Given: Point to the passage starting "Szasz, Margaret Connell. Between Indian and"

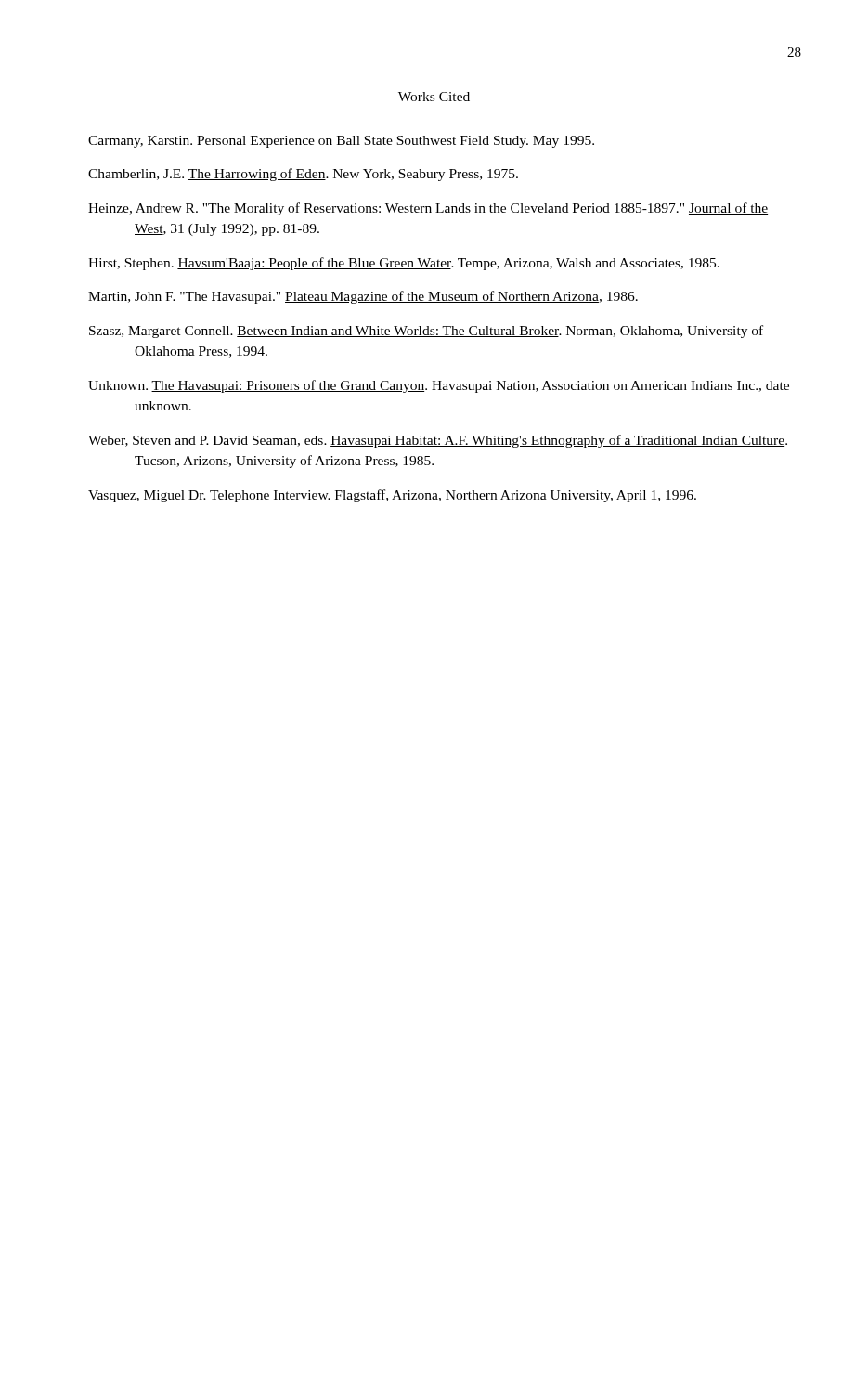Looking at the screenshot, I should (426, 340).
